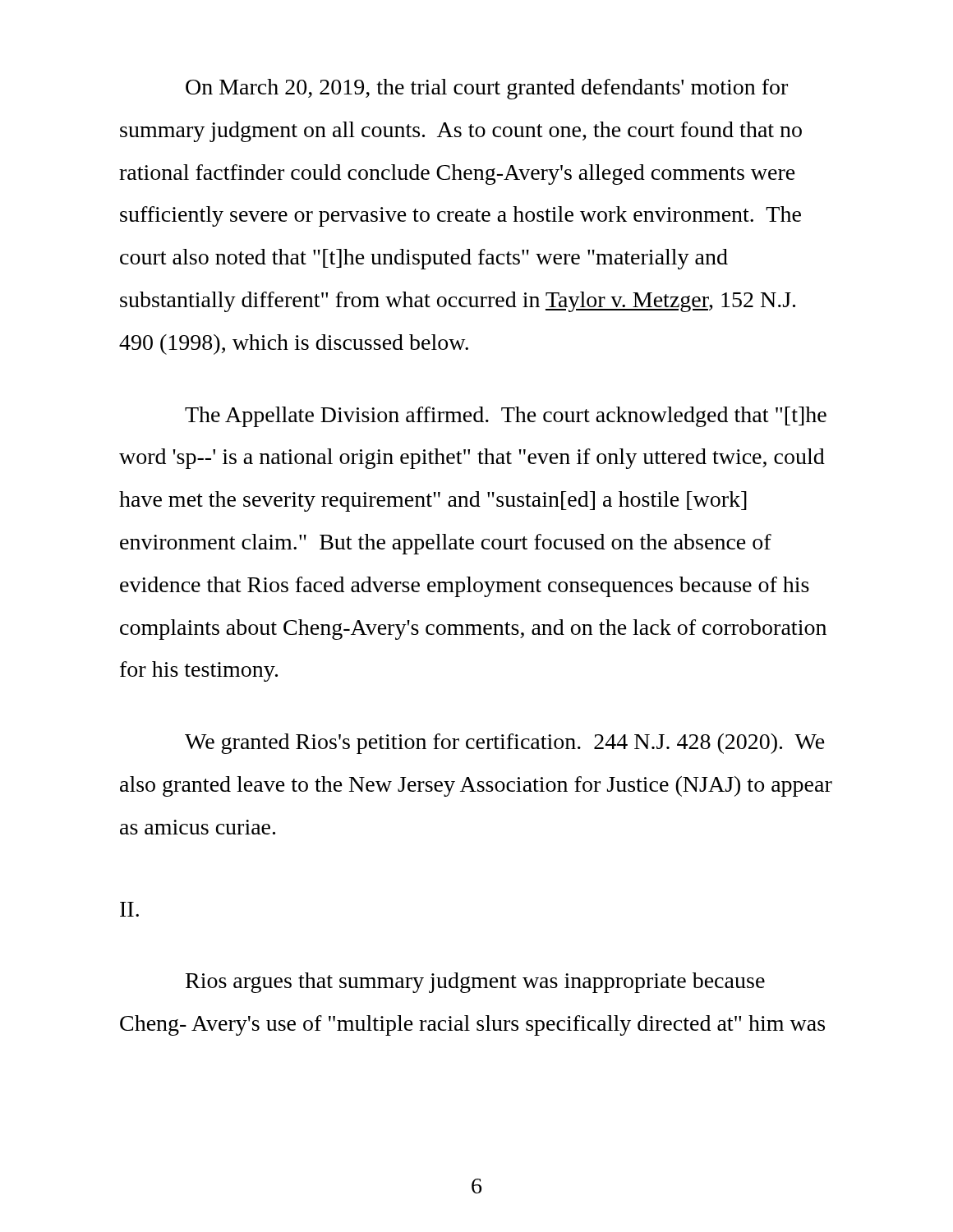Select the section header

[476, 909]
